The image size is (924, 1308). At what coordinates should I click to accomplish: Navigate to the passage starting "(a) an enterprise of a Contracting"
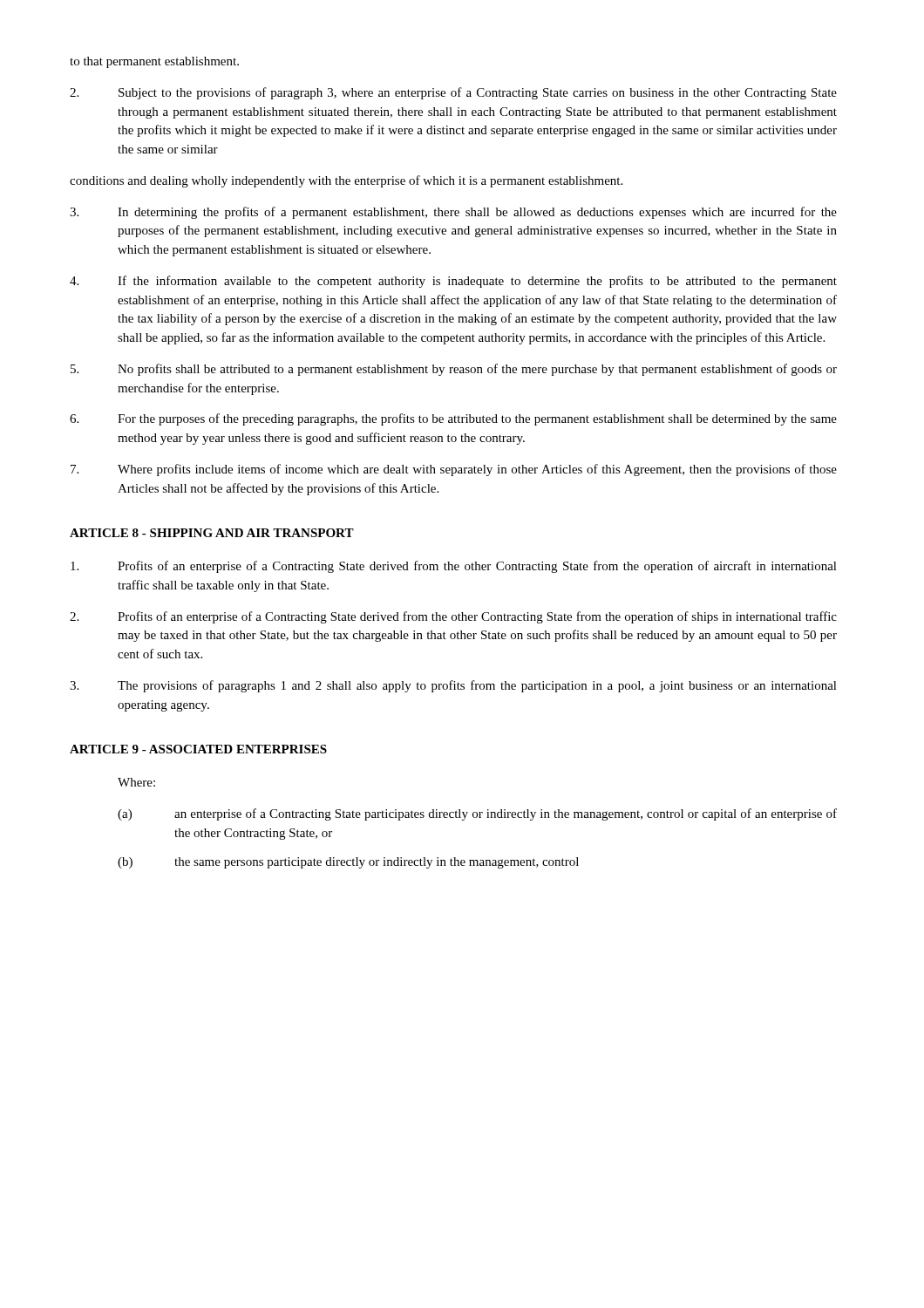477,824
